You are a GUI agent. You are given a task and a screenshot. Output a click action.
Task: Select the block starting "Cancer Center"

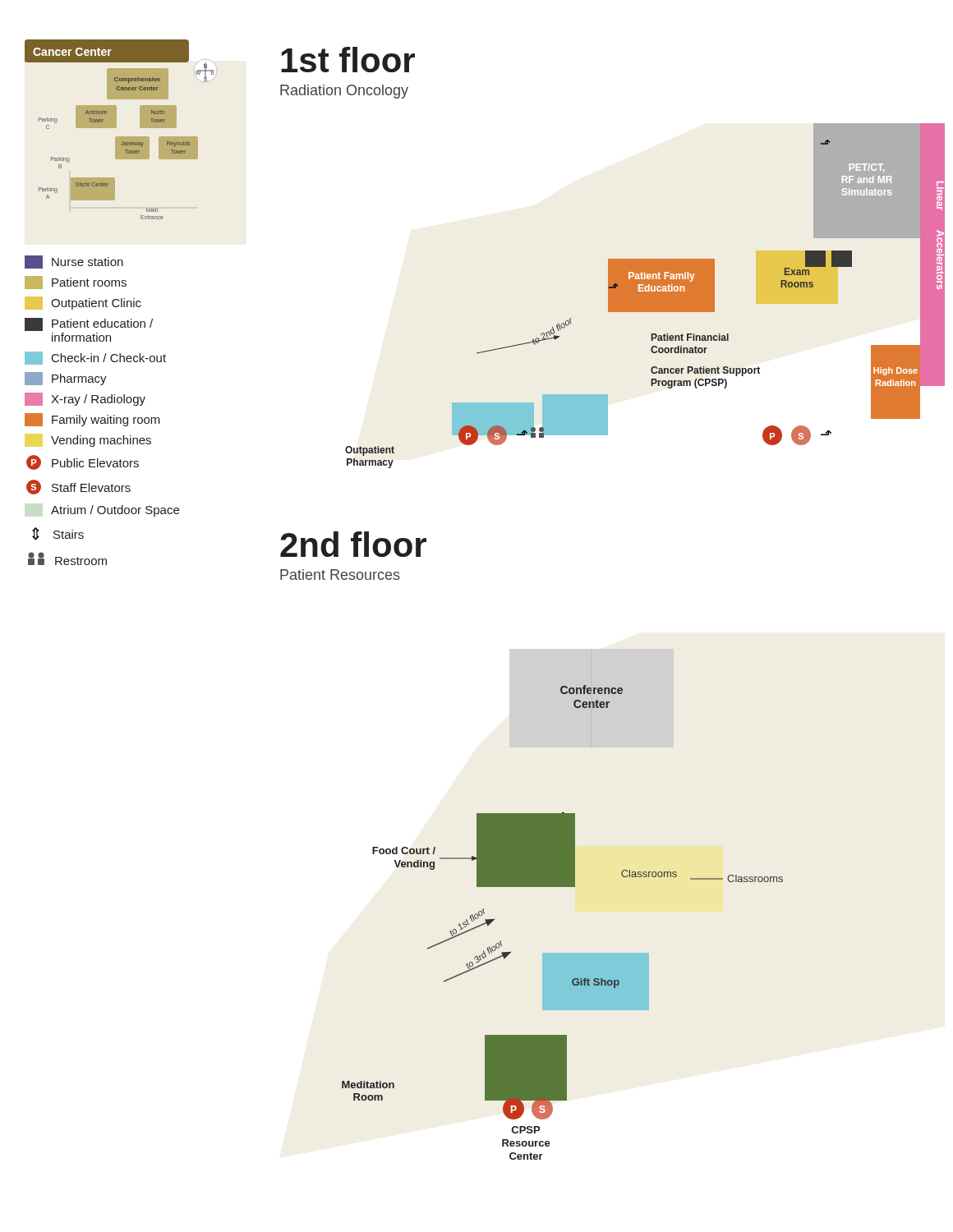[x=85, y=53]
